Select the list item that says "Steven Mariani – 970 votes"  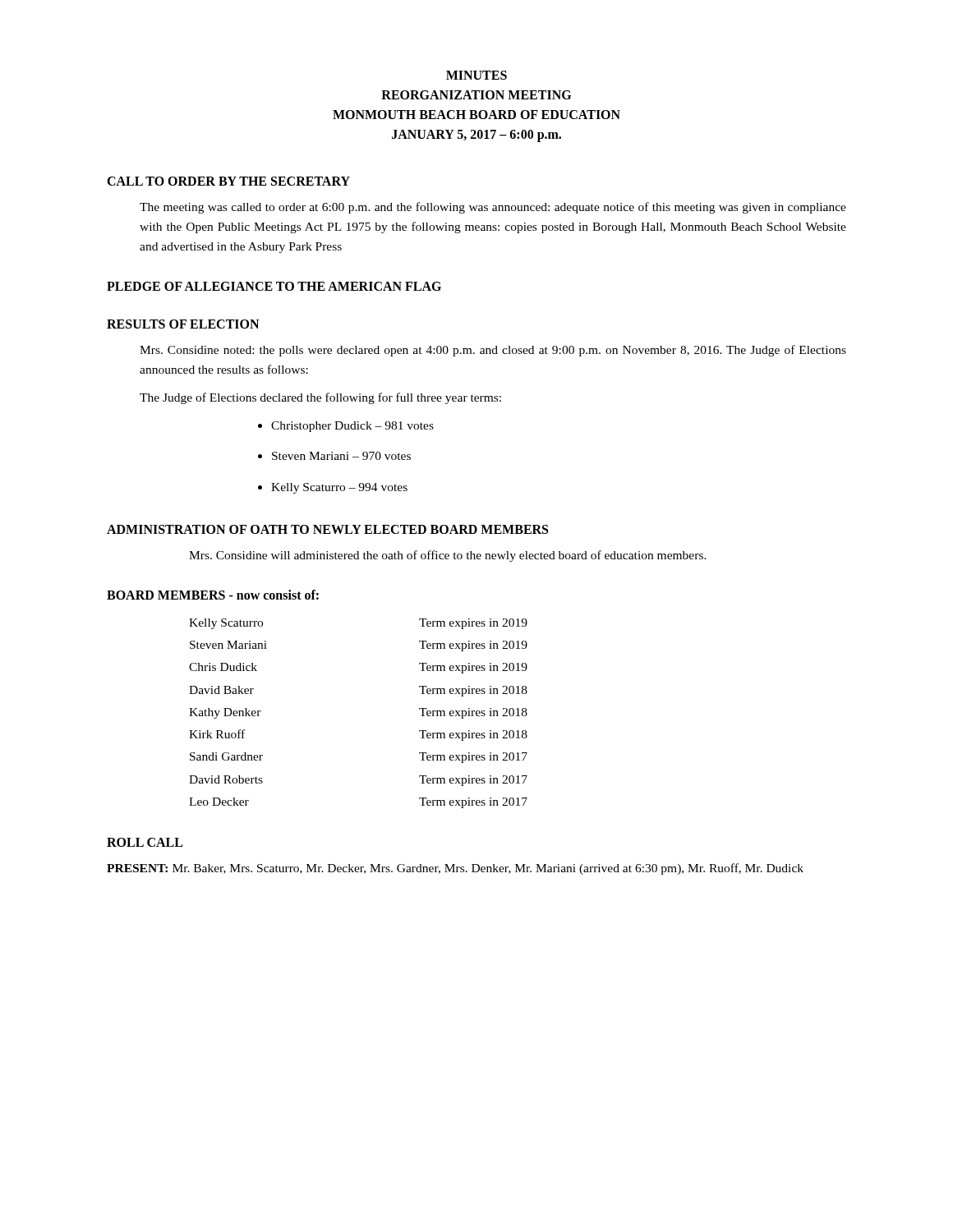coord(341,456)
